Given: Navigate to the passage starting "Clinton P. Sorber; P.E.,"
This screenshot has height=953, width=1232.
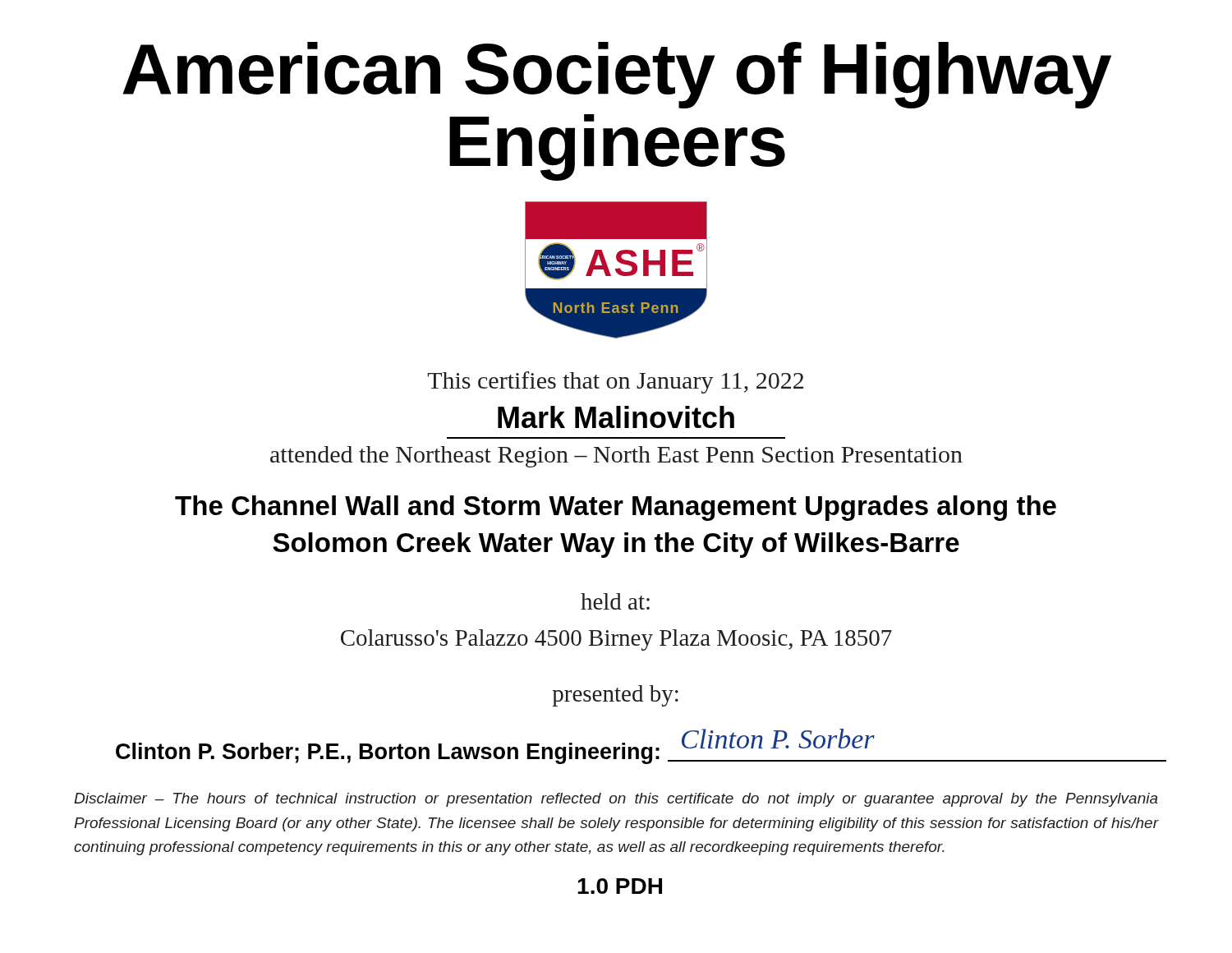Looking at the screenshot, I should 641,739.
